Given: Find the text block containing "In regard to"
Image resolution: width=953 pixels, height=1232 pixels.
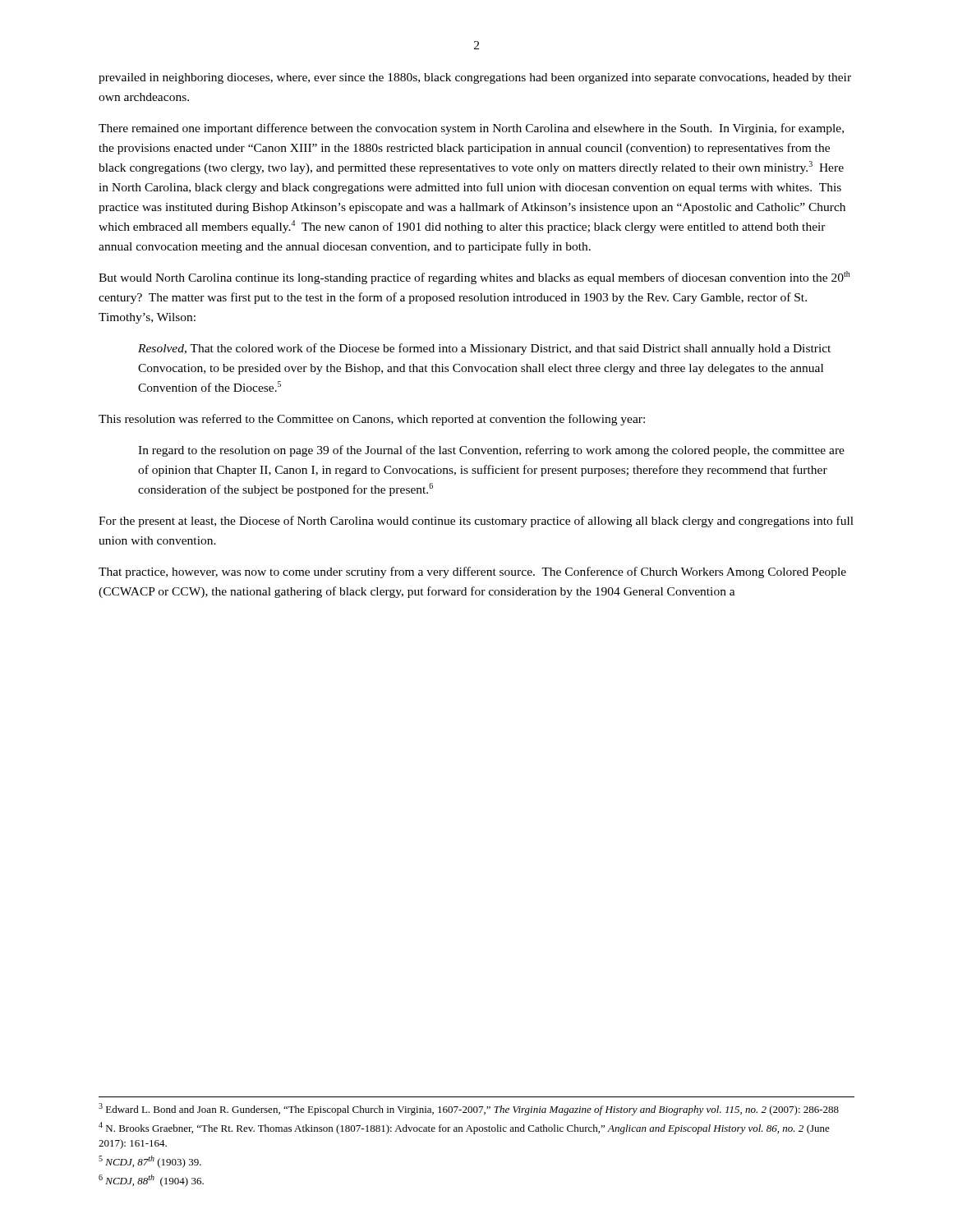Looking at the screenshot, I should 496,470.
